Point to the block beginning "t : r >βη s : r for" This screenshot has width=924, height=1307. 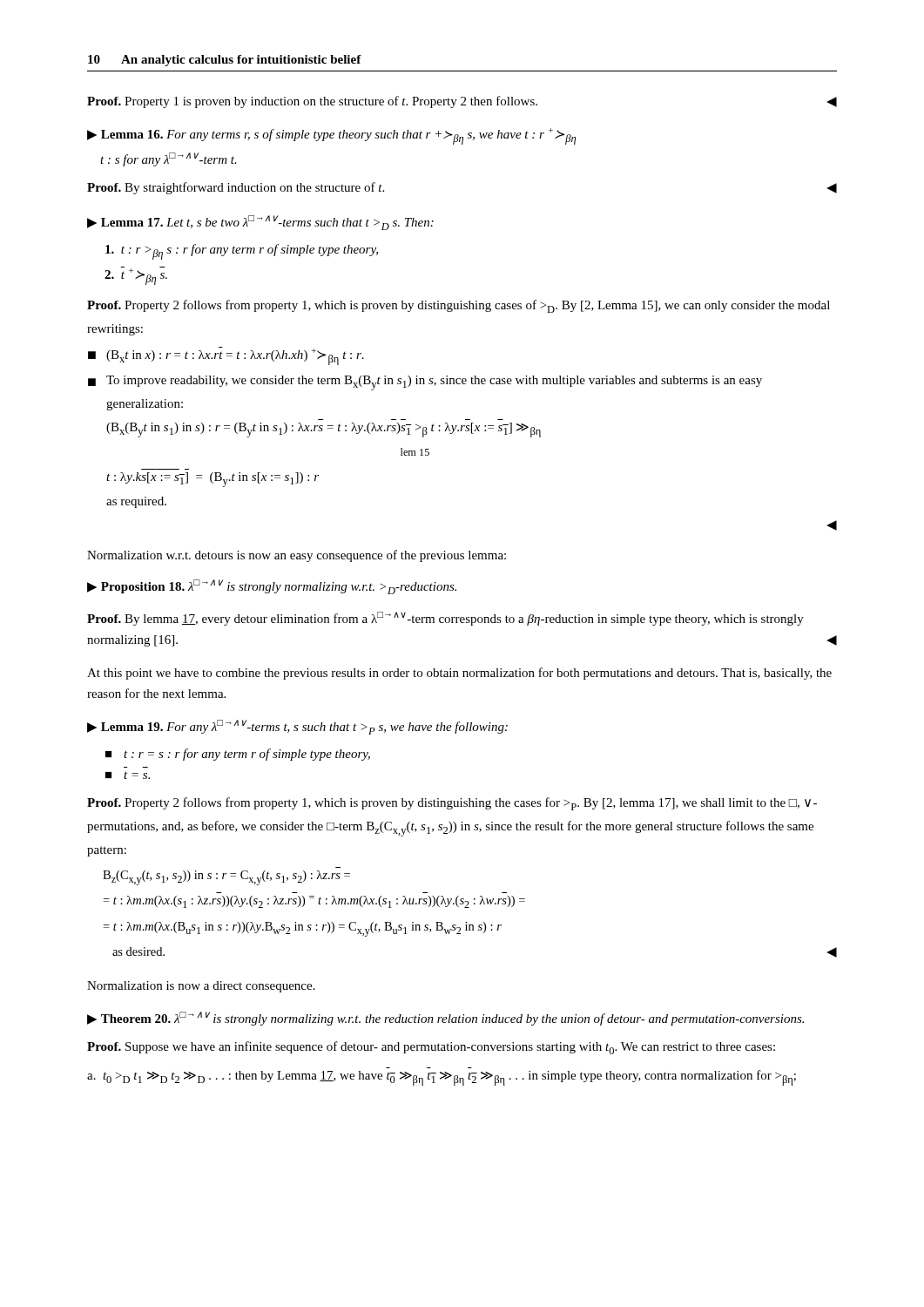point(242,251)
